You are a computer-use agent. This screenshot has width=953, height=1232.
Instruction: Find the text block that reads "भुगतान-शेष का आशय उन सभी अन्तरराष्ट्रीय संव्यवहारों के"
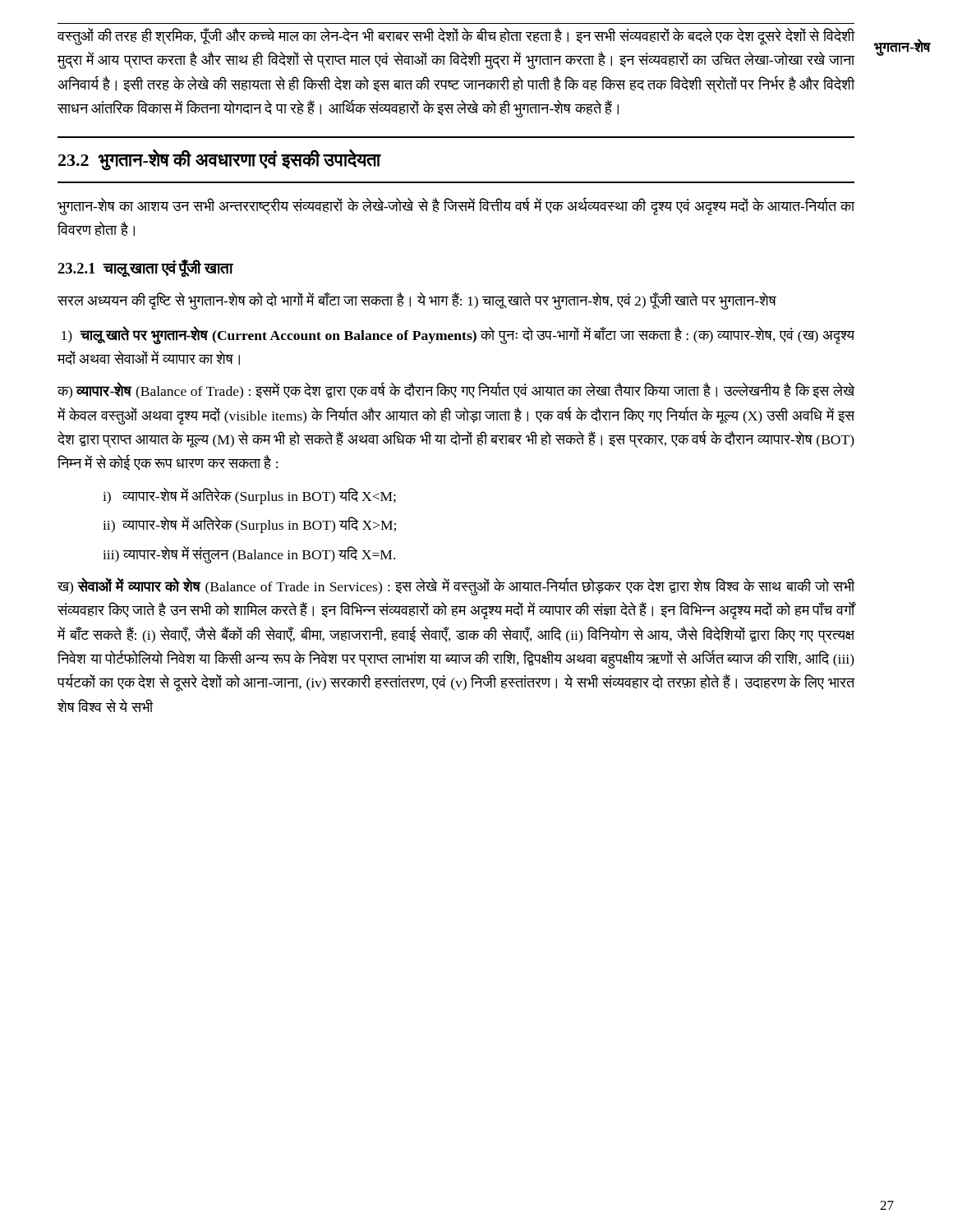click(x=456, y=218)
